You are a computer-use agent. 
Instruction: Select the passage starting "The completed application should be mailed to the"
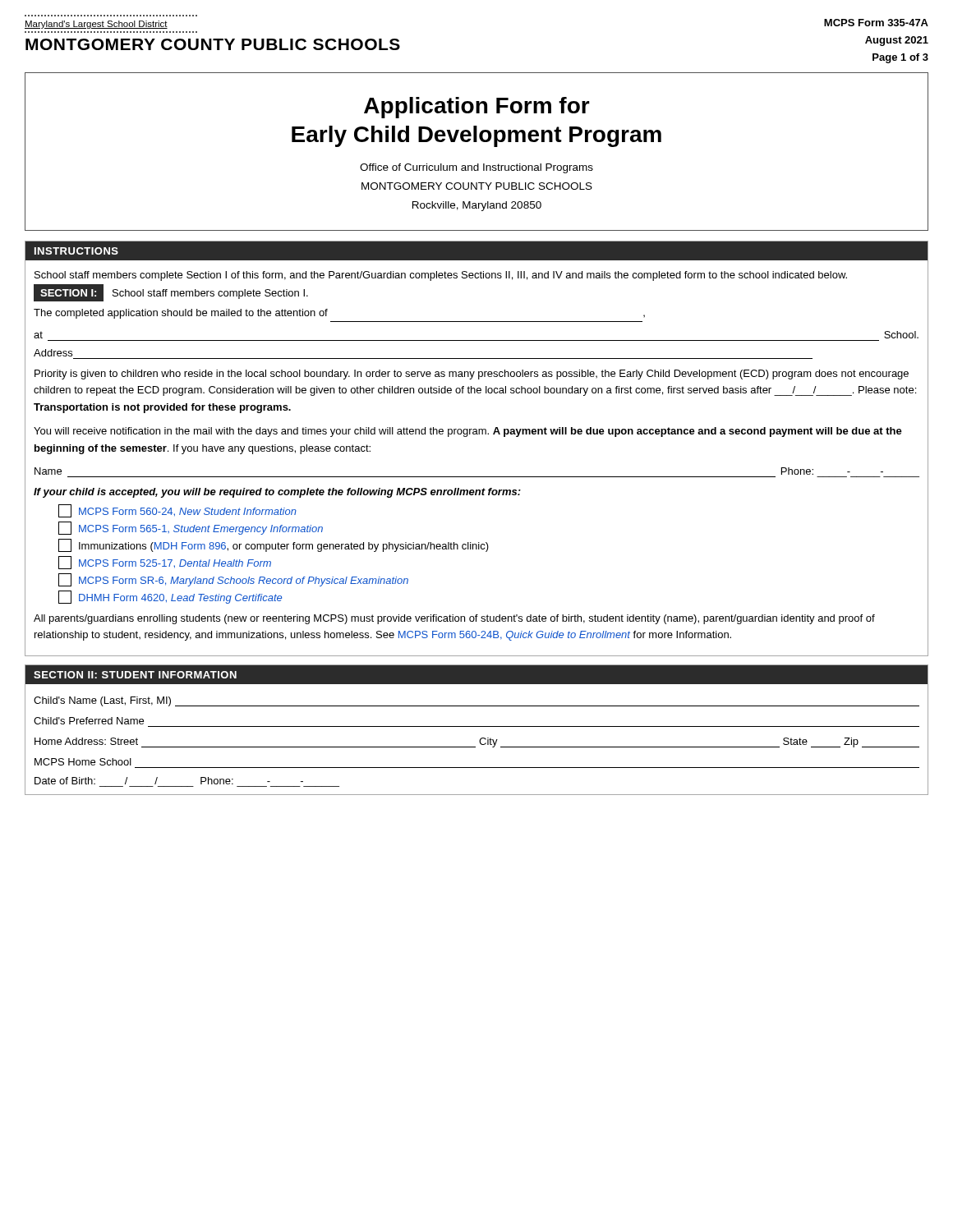point(340,313)
